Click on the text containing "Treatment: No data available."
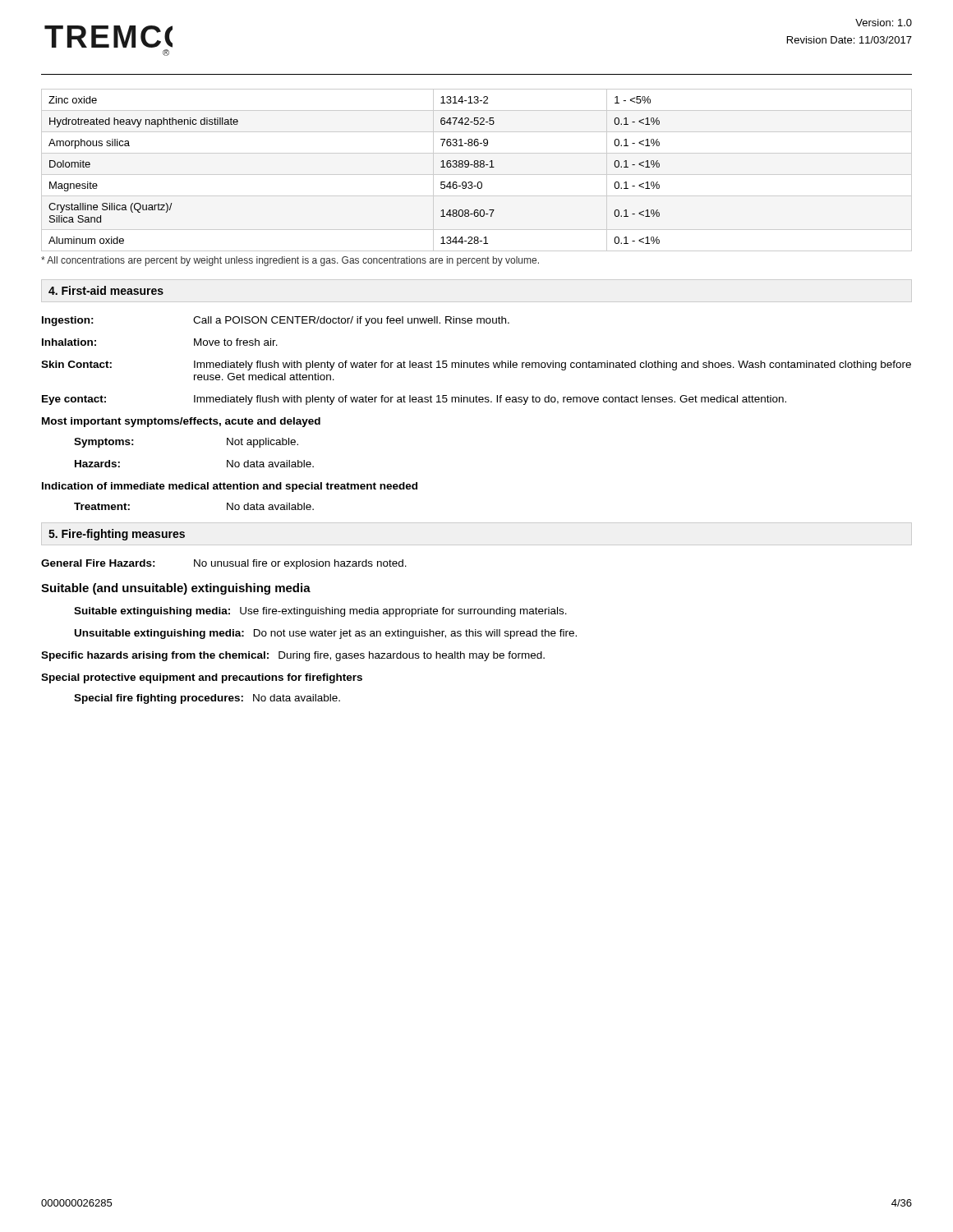This screenshot has width=953, height=1232. point(111,506)
